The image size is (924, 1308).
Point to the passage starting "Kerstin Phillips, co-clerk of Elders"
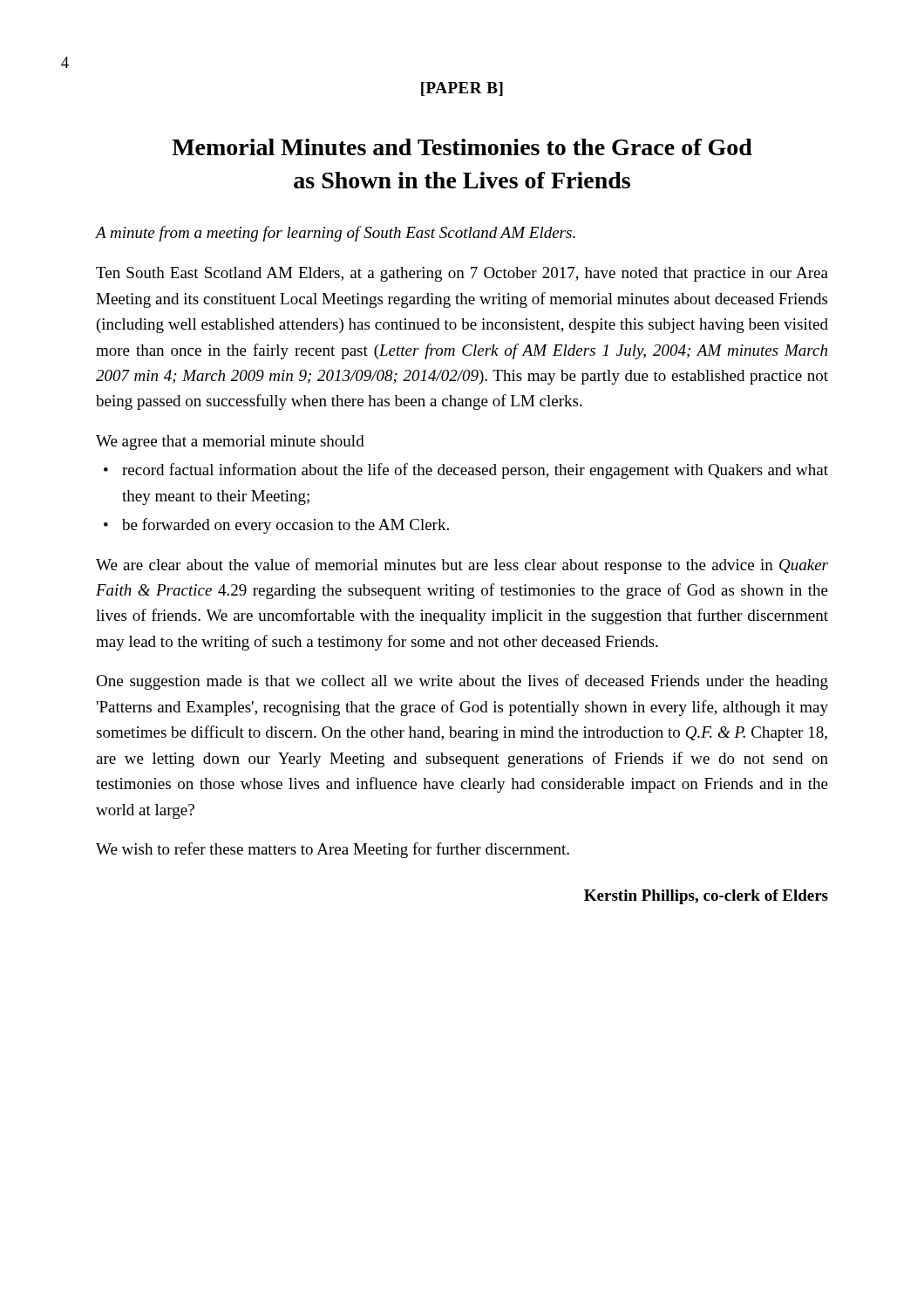pyautogui.click(x=706, y=895)
